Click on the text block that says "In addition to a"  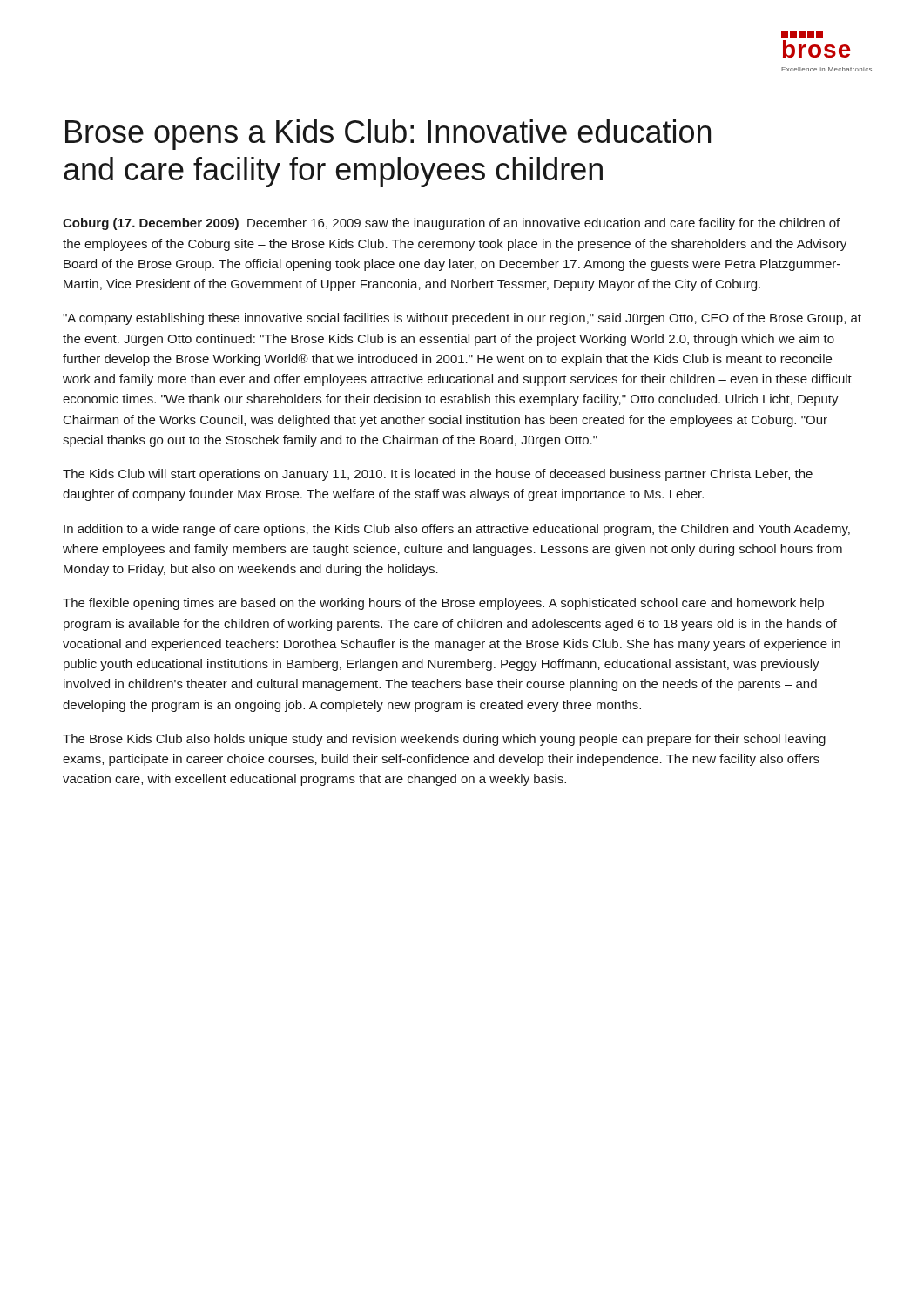click(x=462, y=548)
